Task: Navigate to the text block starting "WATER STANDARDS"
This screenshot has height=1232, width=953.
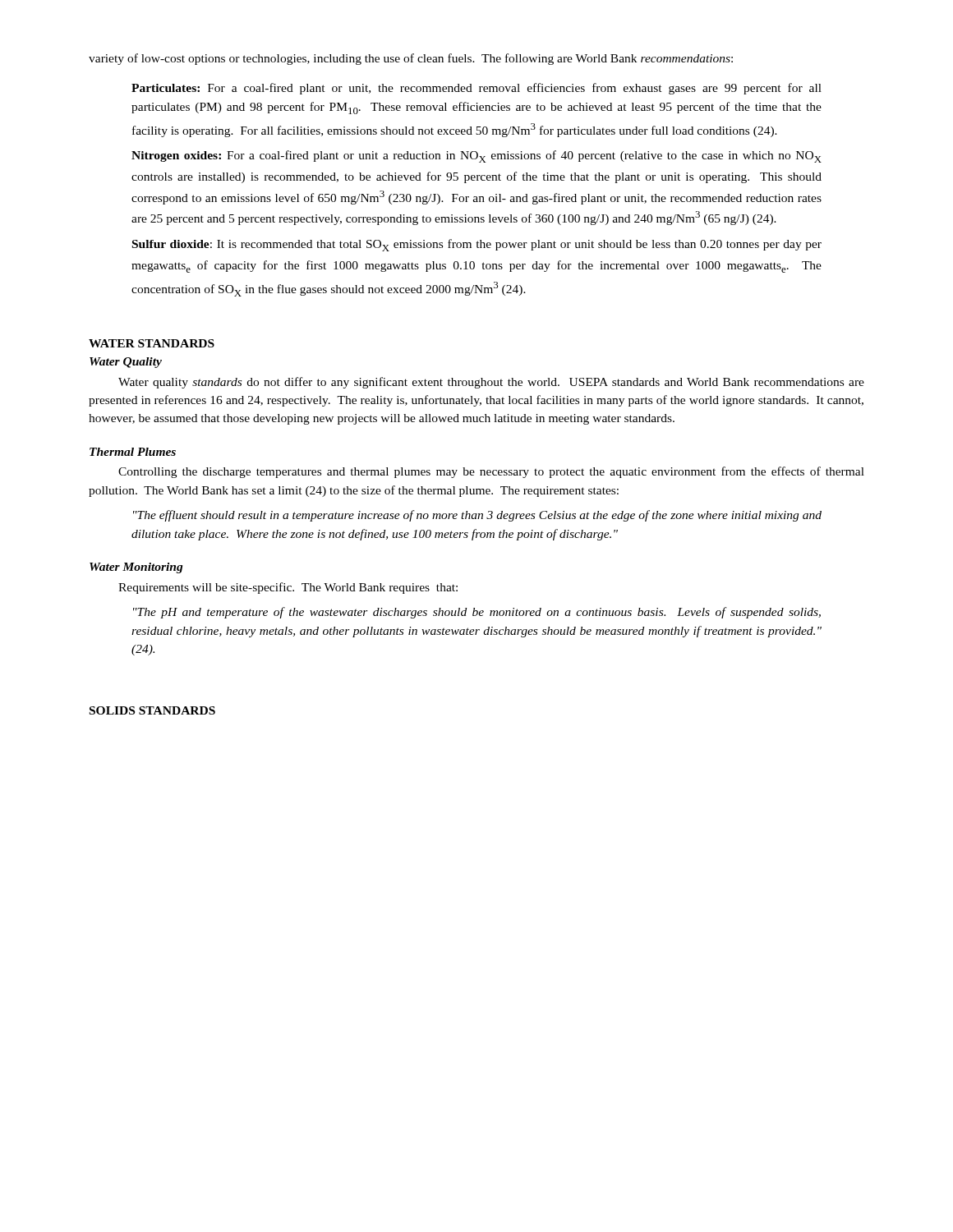Action: 152,343
